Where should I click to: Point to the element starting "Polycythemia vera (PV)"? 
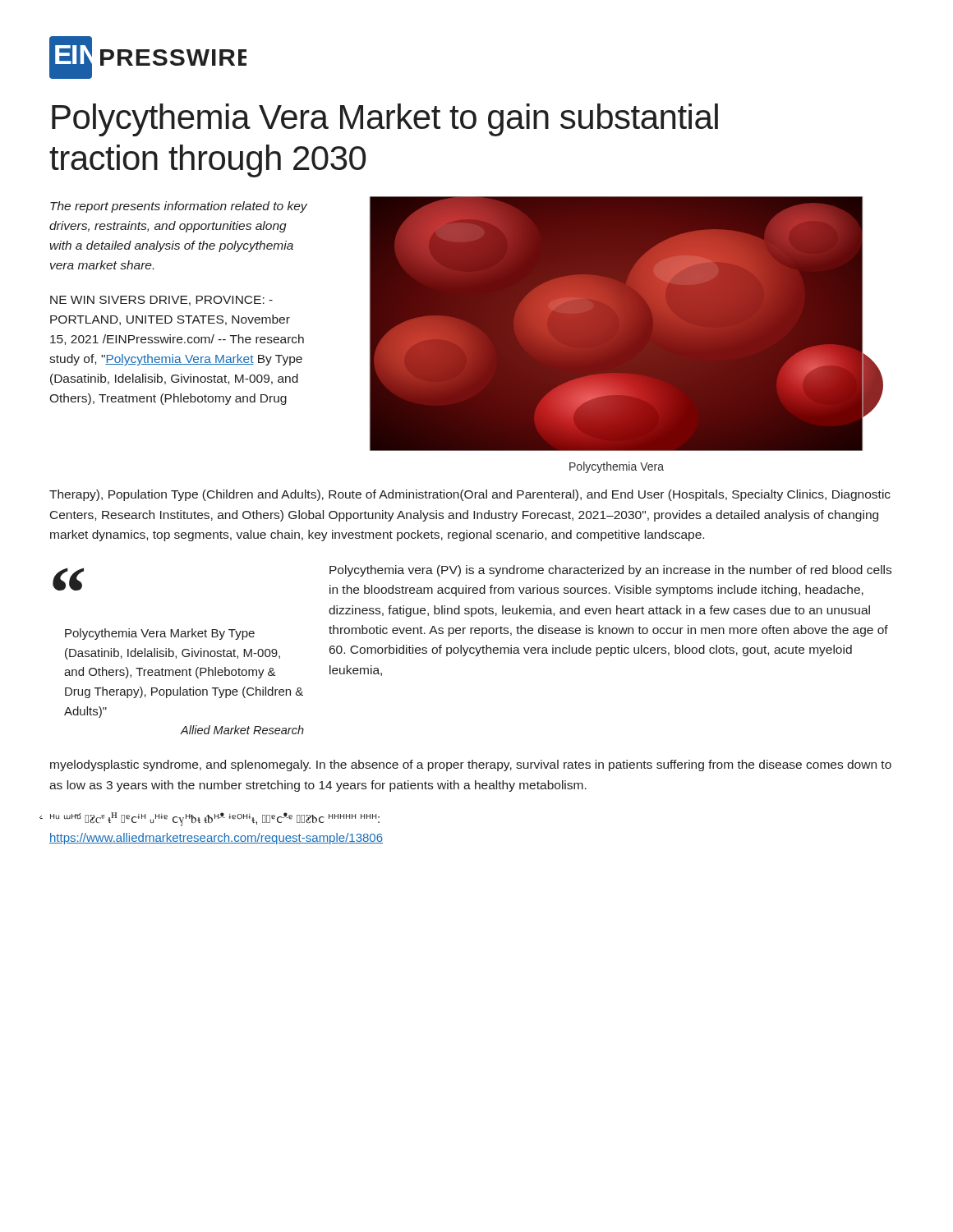(610, 620)
